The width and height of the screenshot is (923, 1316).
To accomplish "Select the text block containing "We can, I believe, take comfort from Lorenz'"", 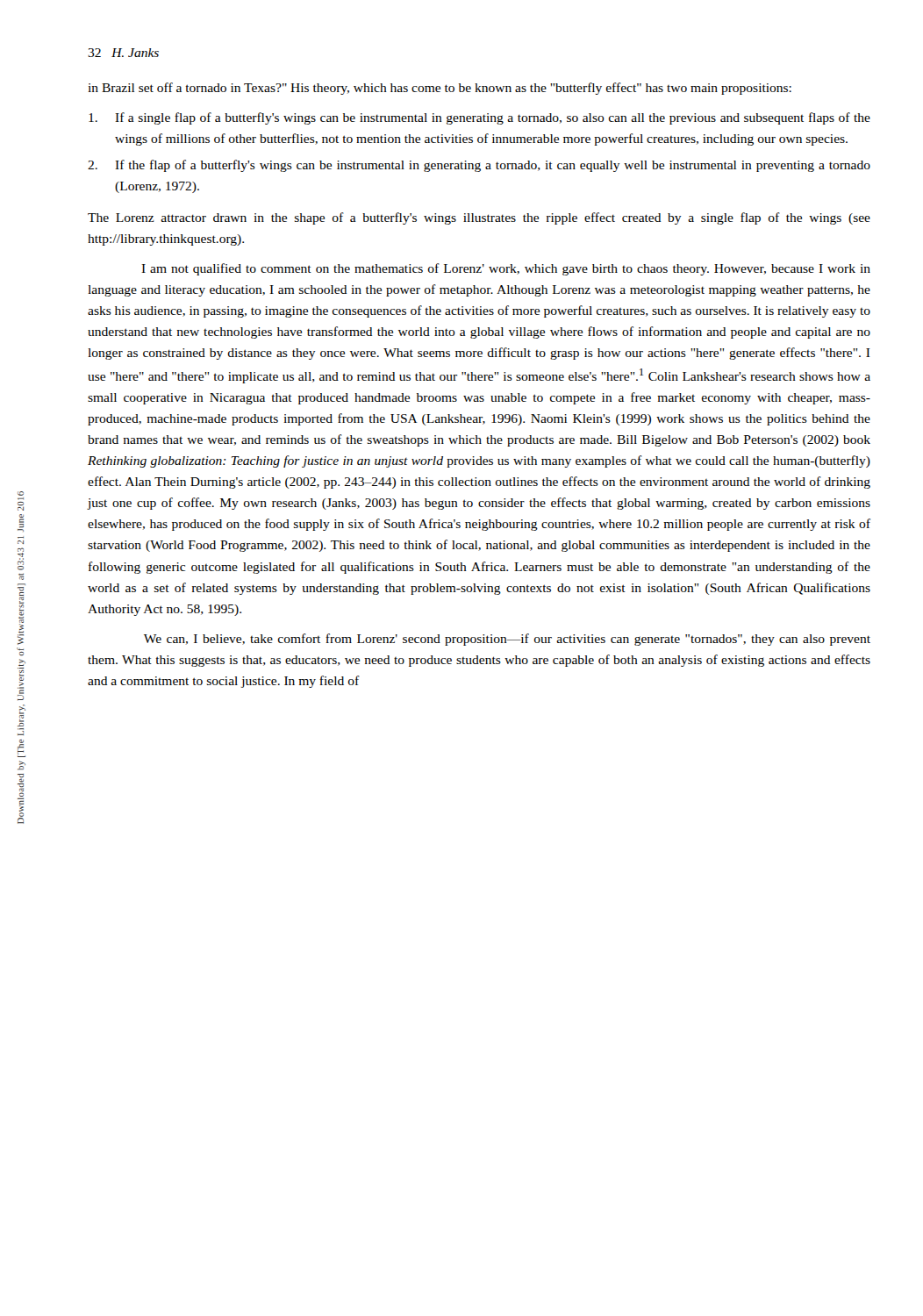I will (x=479, y=659).
